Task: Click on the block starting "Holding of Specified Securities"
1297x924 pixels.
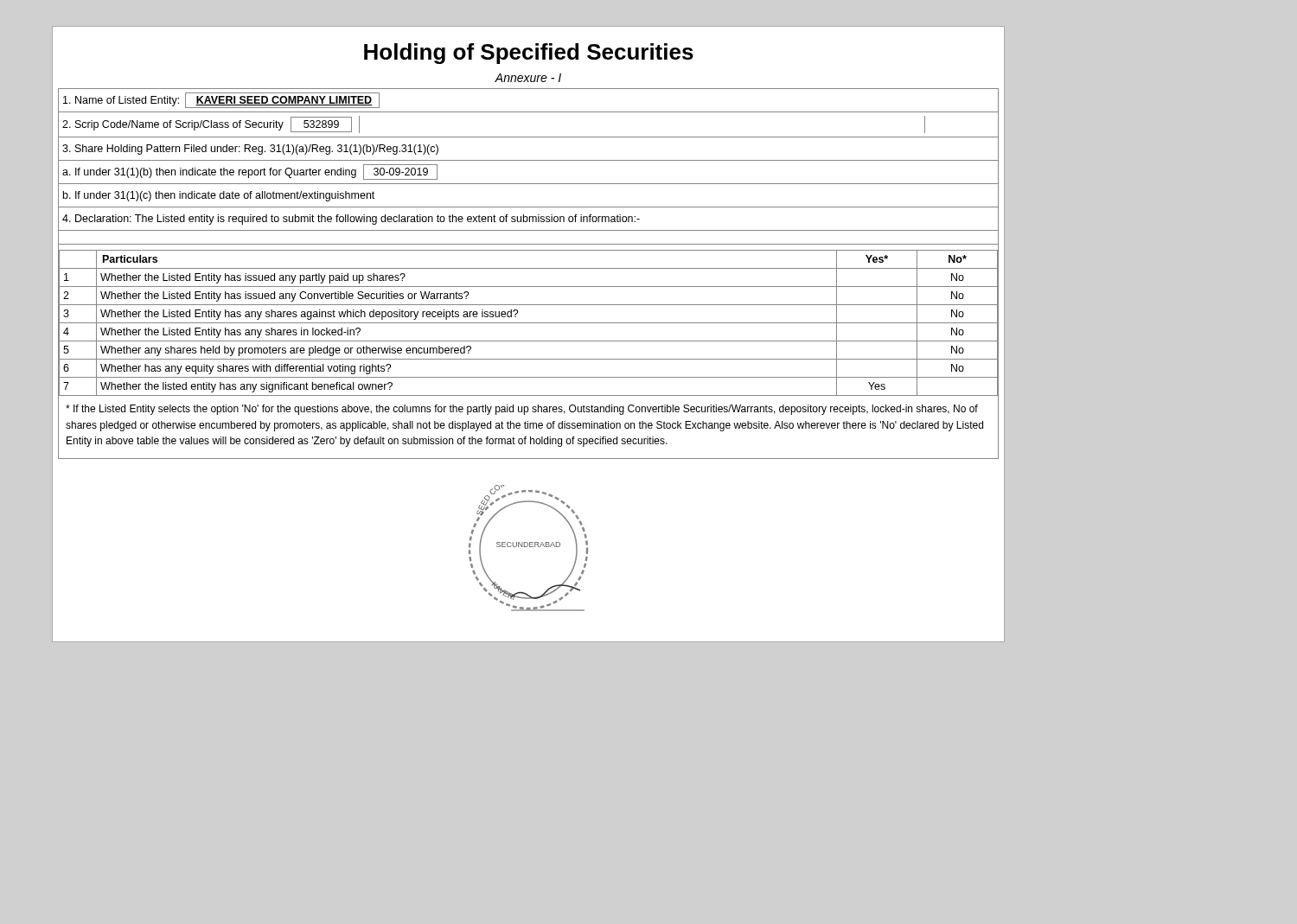Action: (528, 52)
